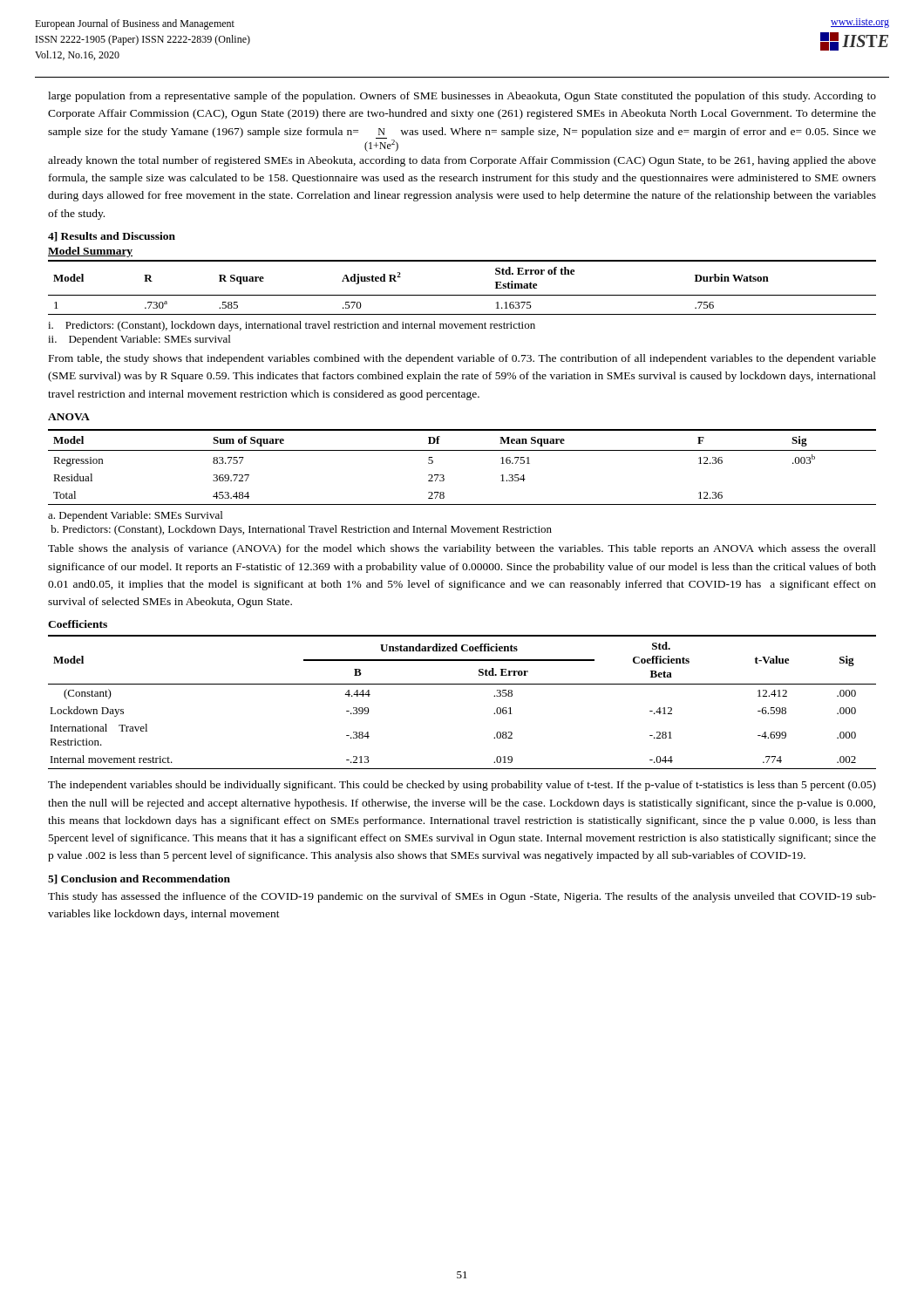The height and width of the screenshot is (1308, 924).
Task: Find the block on this page that starts "From table, the study shows that"
Action: click(462, 376)
